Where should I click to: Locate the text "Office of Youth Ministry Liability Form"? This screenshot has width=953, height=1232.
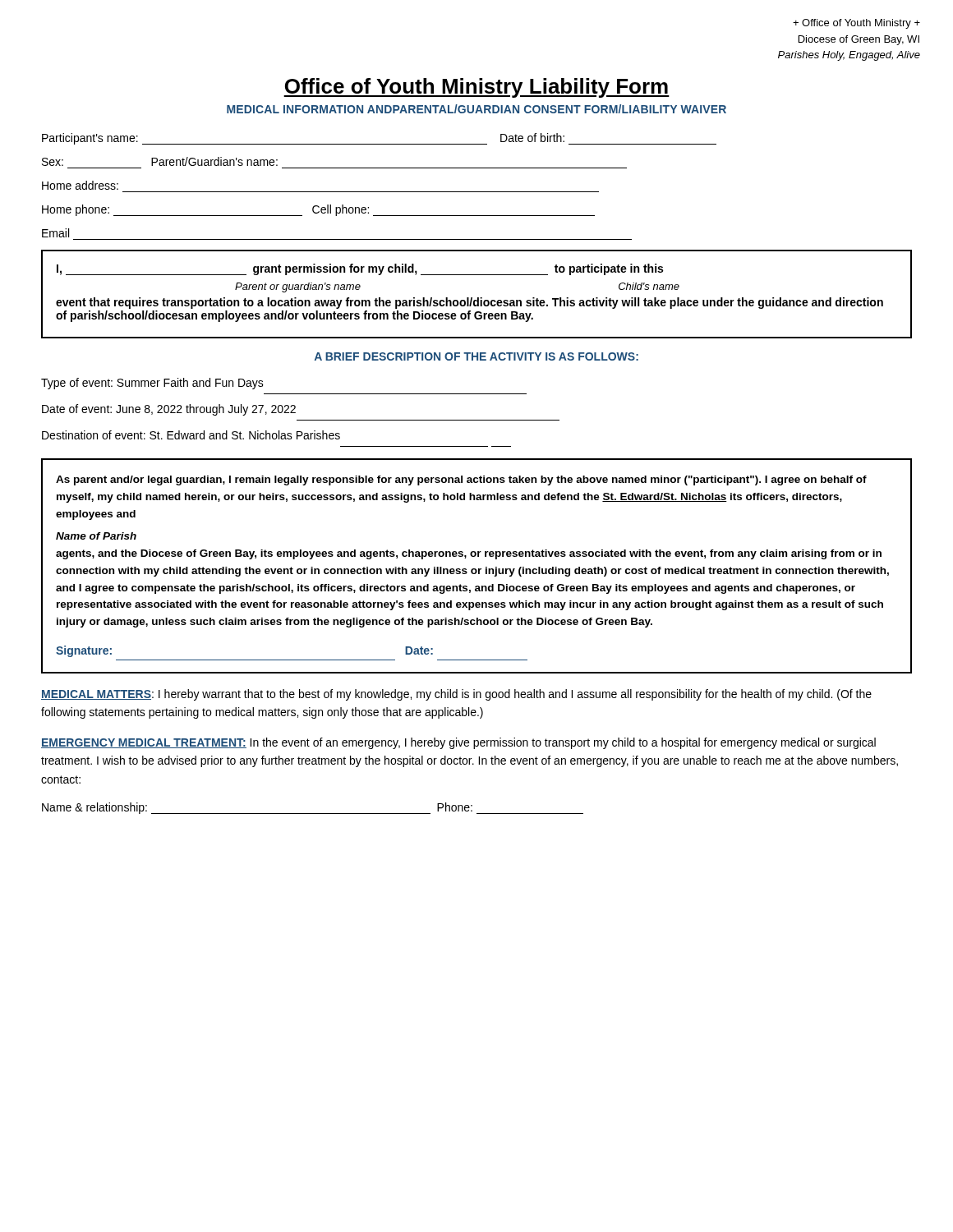coord(476,86)
